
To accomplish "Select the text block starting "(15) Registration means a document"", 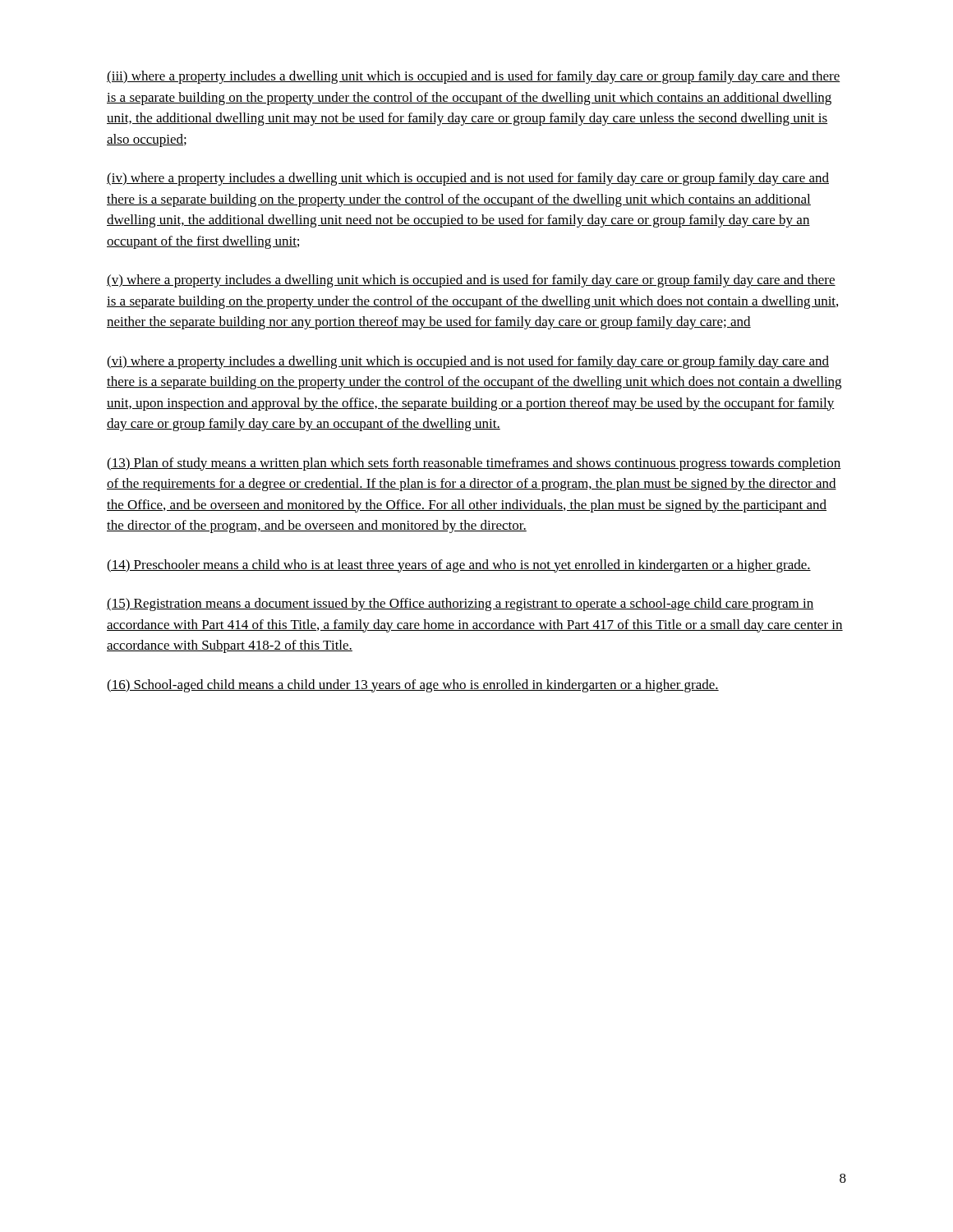I will click(x=475, y=624).
